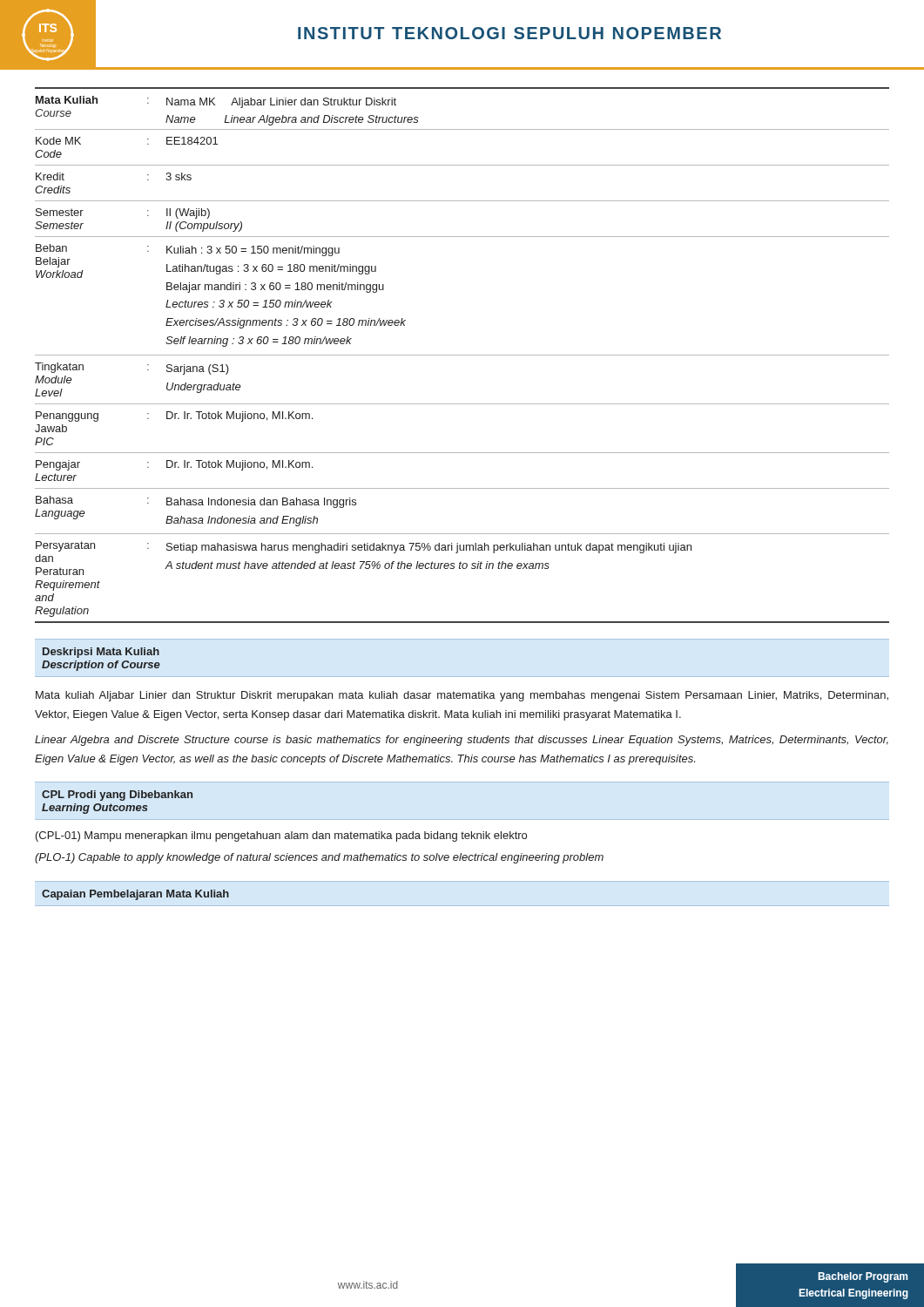Locate the block of text that opens with "Linear Algebra and Discrete Structure course is basic"

(462, 749)
